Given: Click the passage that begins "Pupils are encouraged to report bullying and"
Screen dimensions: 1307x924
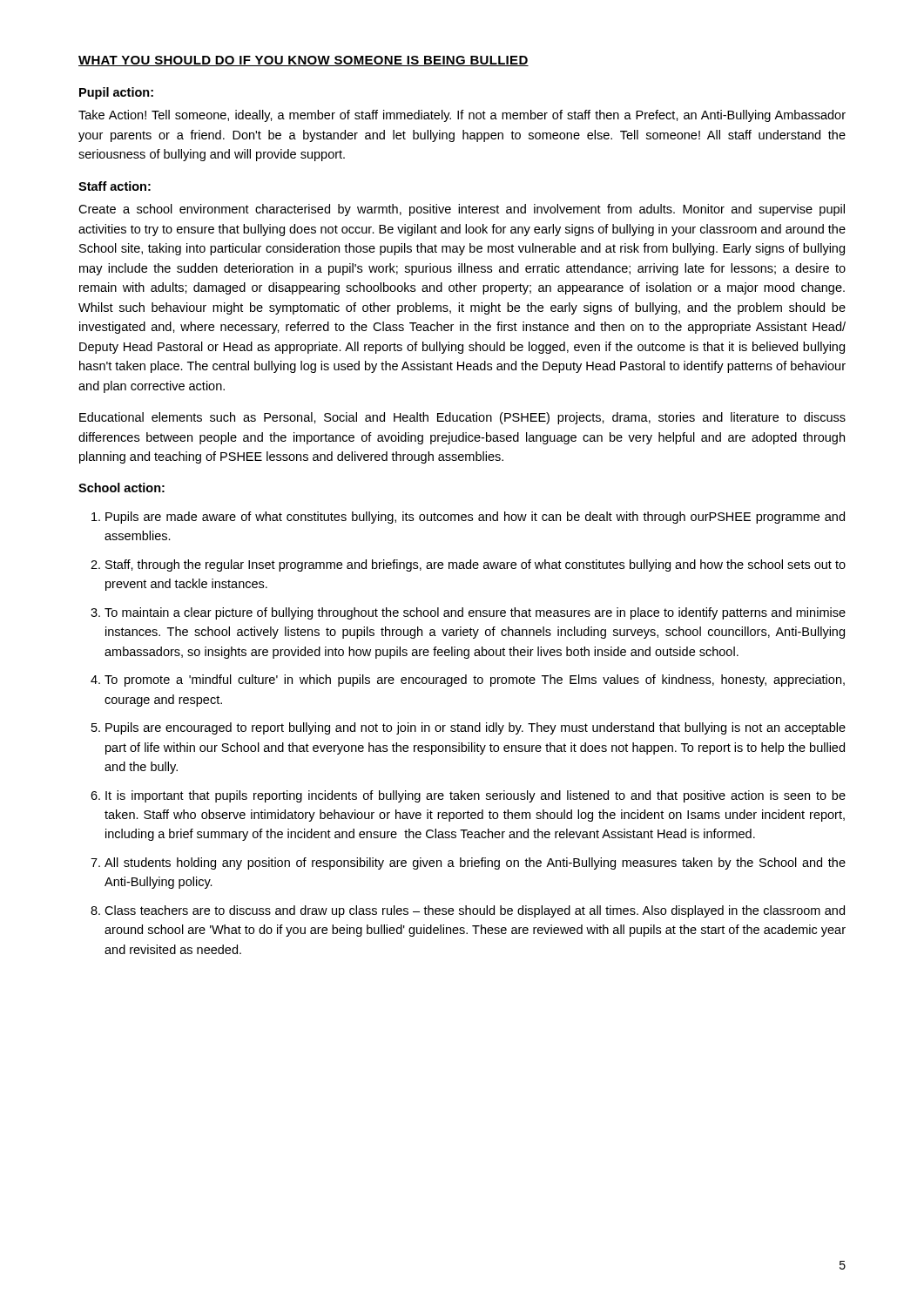Looking at the screenshot, I should [x=475, y=747].
